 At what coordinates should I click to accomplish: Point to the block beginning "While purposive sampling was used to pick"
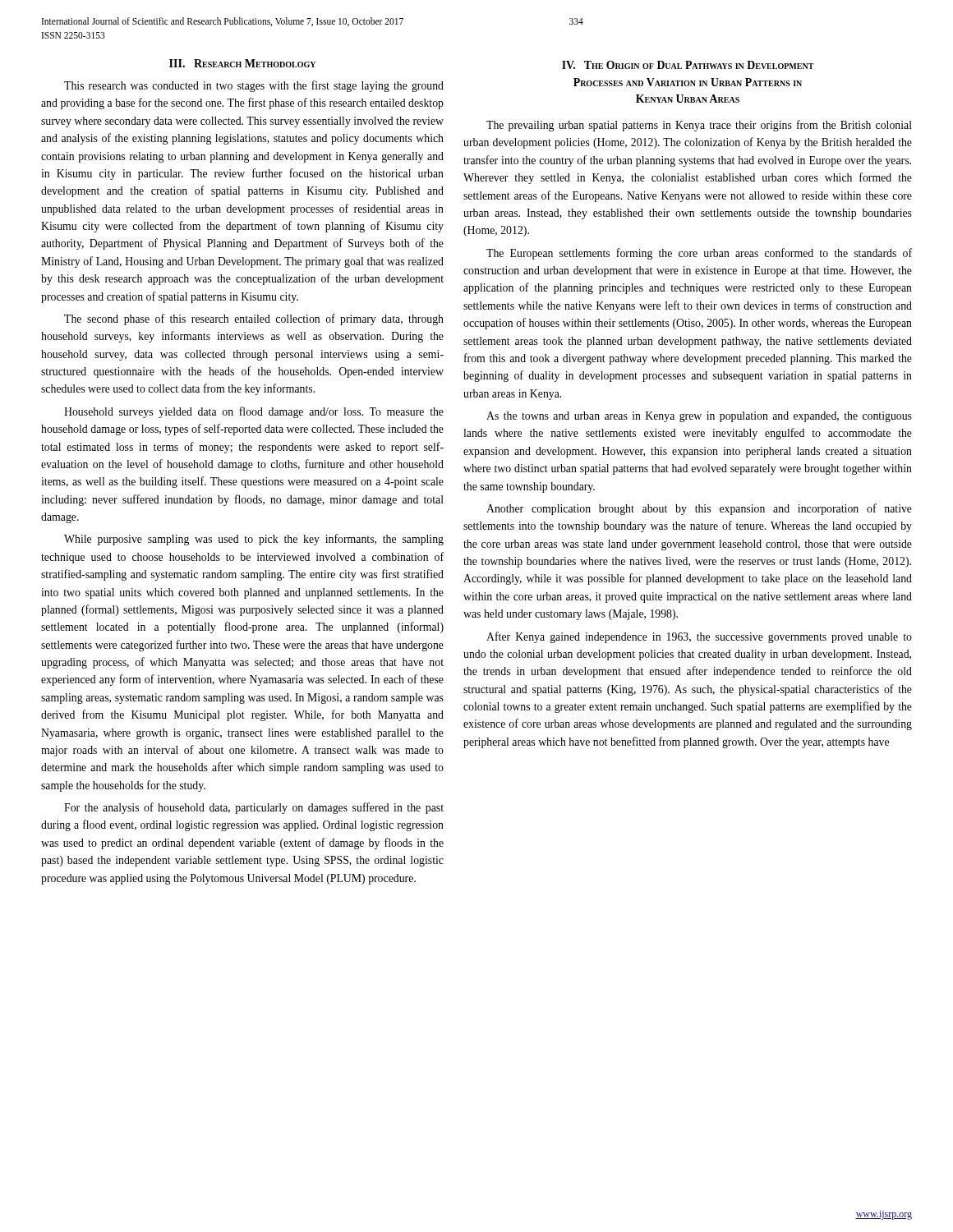pos(242,663)
